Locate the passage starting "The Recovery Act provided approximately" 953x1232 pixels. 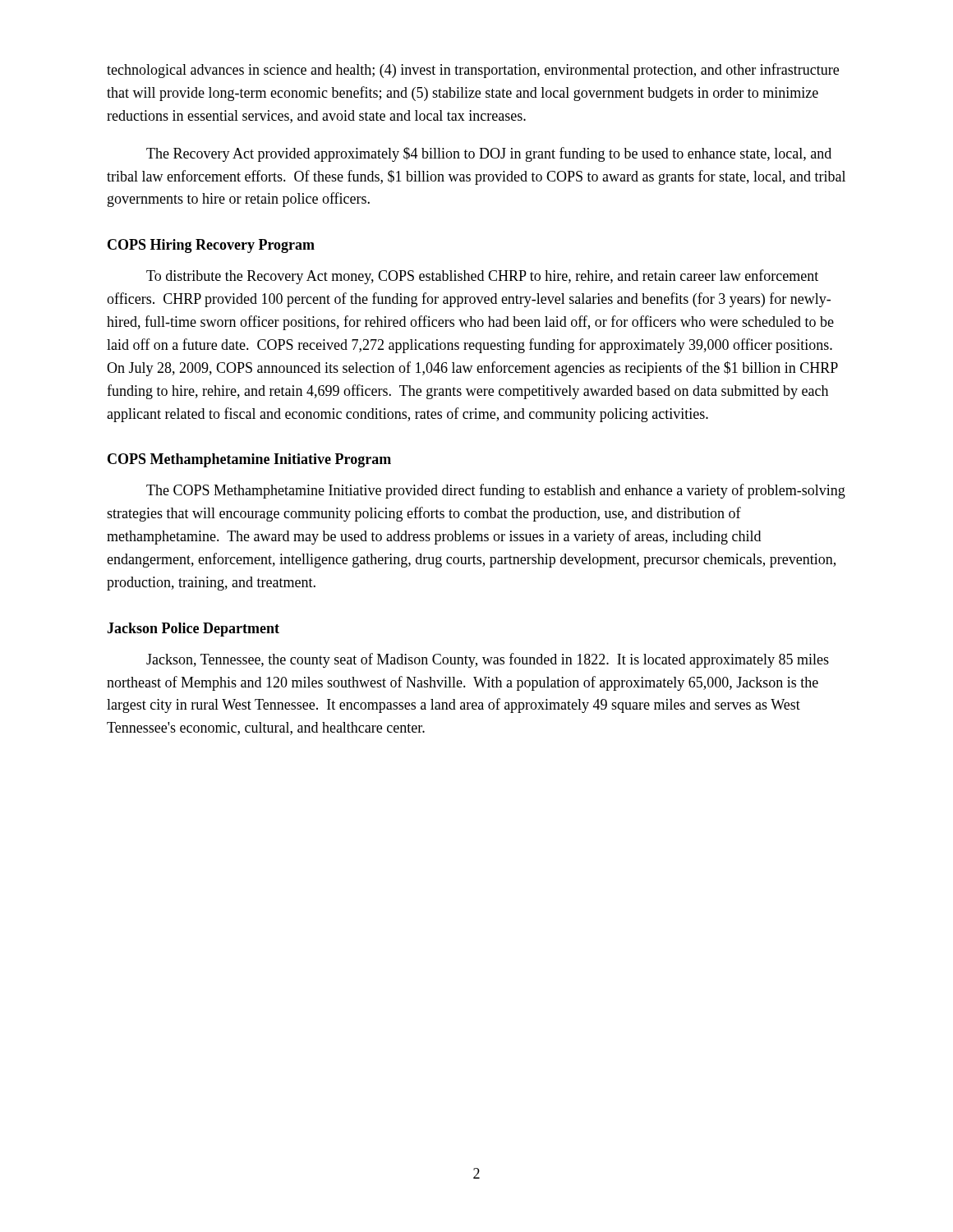point(476,176)
